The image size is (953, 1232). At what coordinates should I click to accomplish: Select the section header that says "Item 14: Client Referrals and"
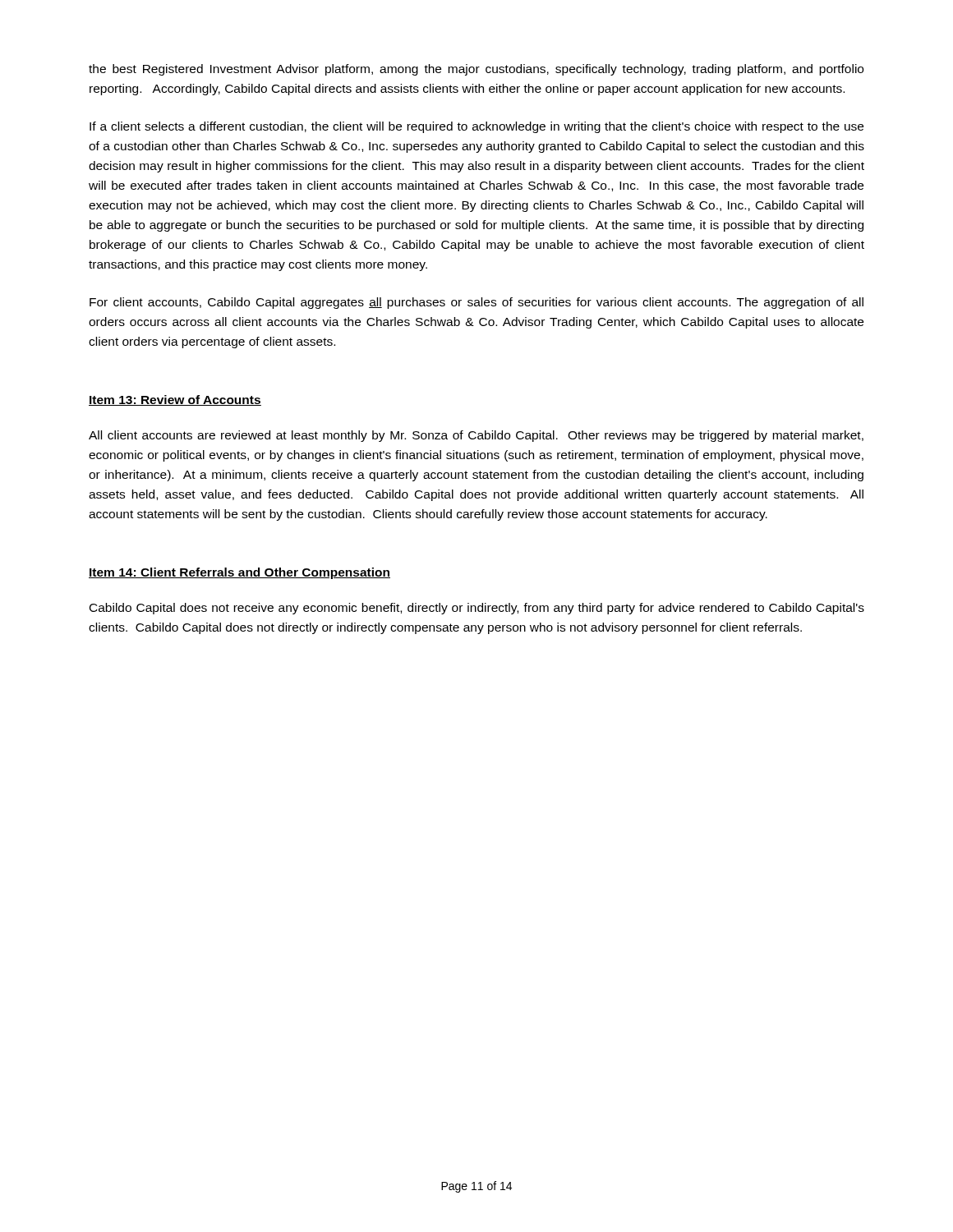(239, 572)
